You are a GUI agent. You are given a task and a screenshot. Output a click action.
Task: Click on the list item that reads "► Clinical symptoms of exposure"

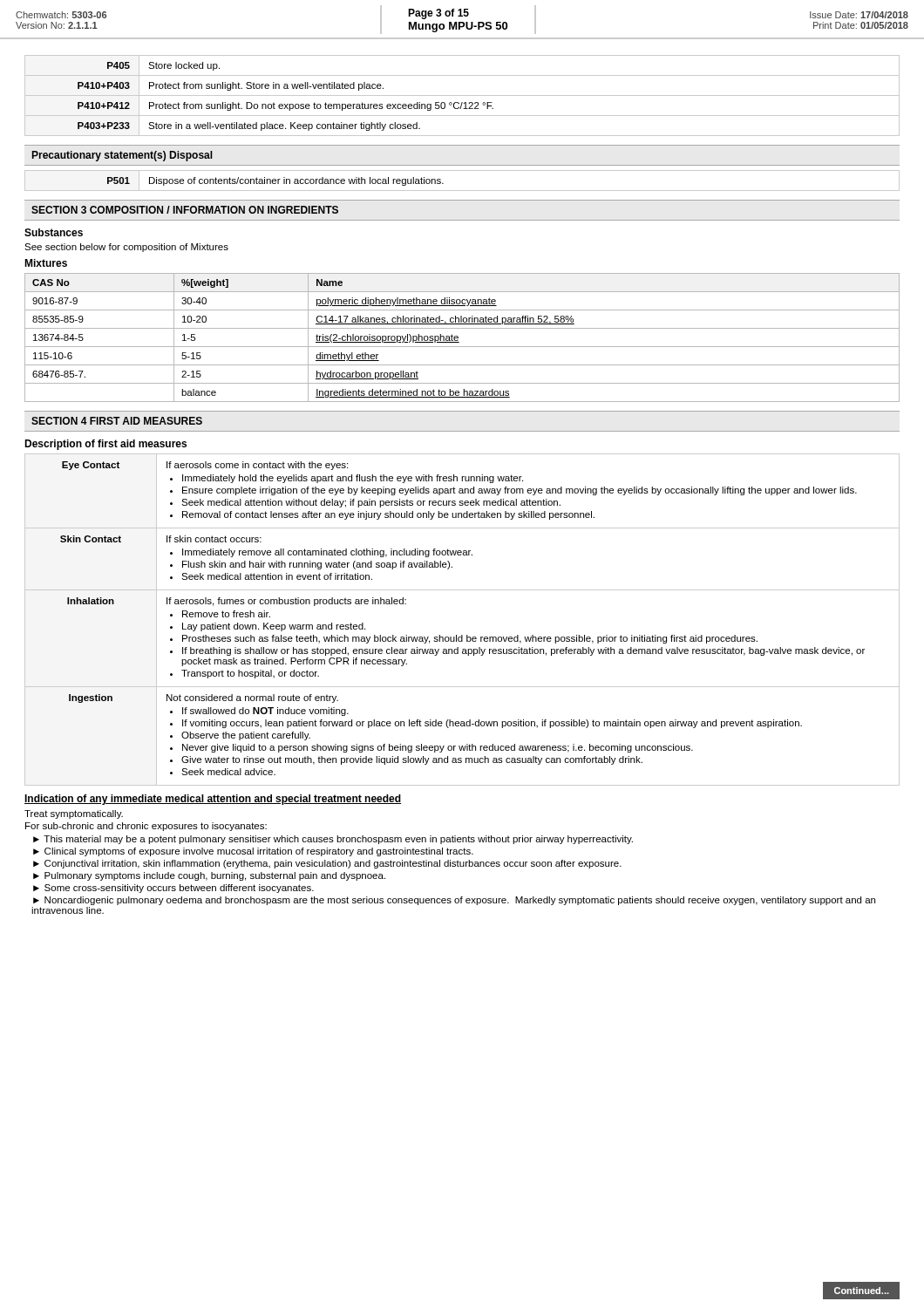tap(253, 851)
